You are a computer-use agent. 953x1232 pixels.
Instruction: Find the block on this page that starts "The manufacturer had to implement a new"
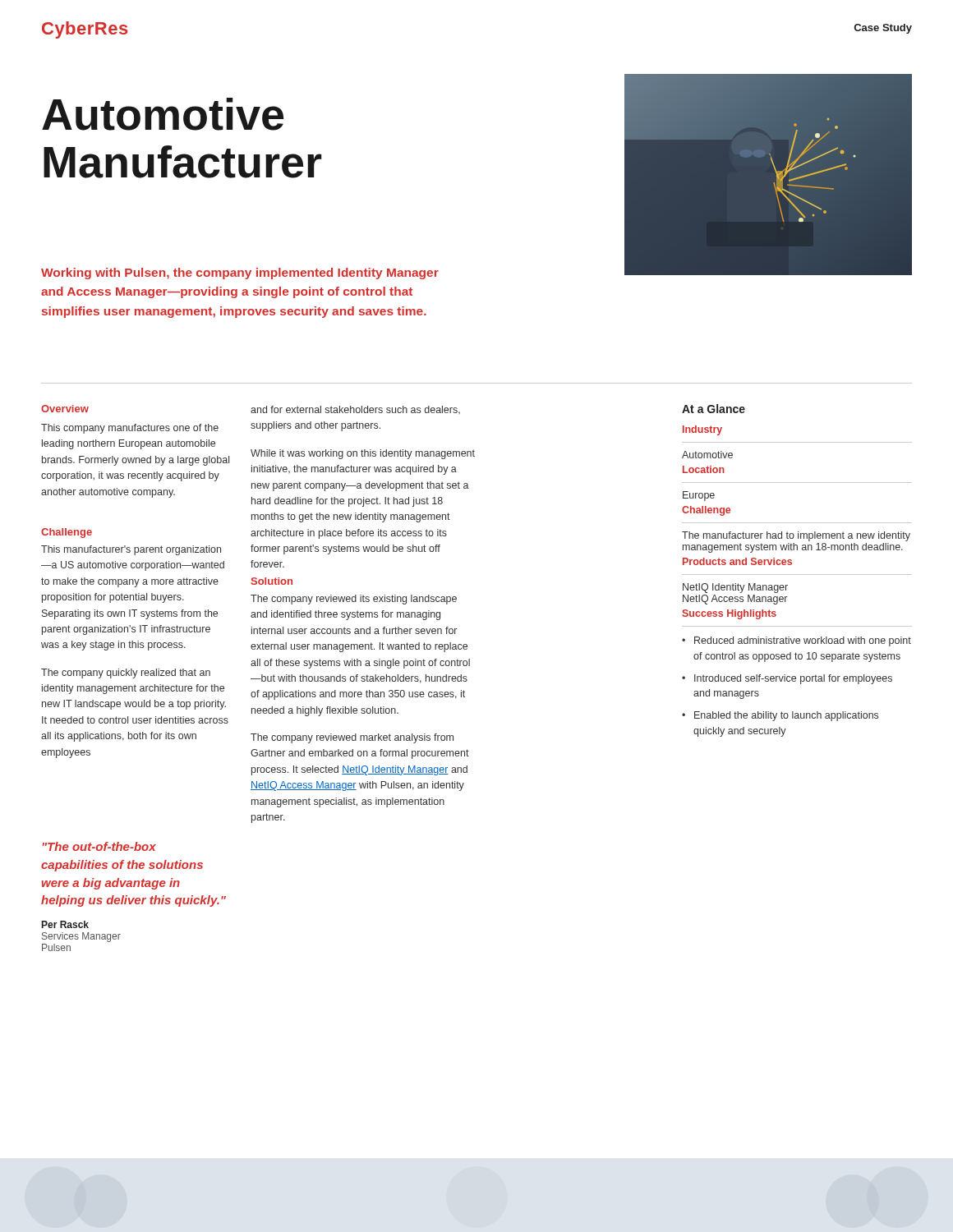[797, 541]
